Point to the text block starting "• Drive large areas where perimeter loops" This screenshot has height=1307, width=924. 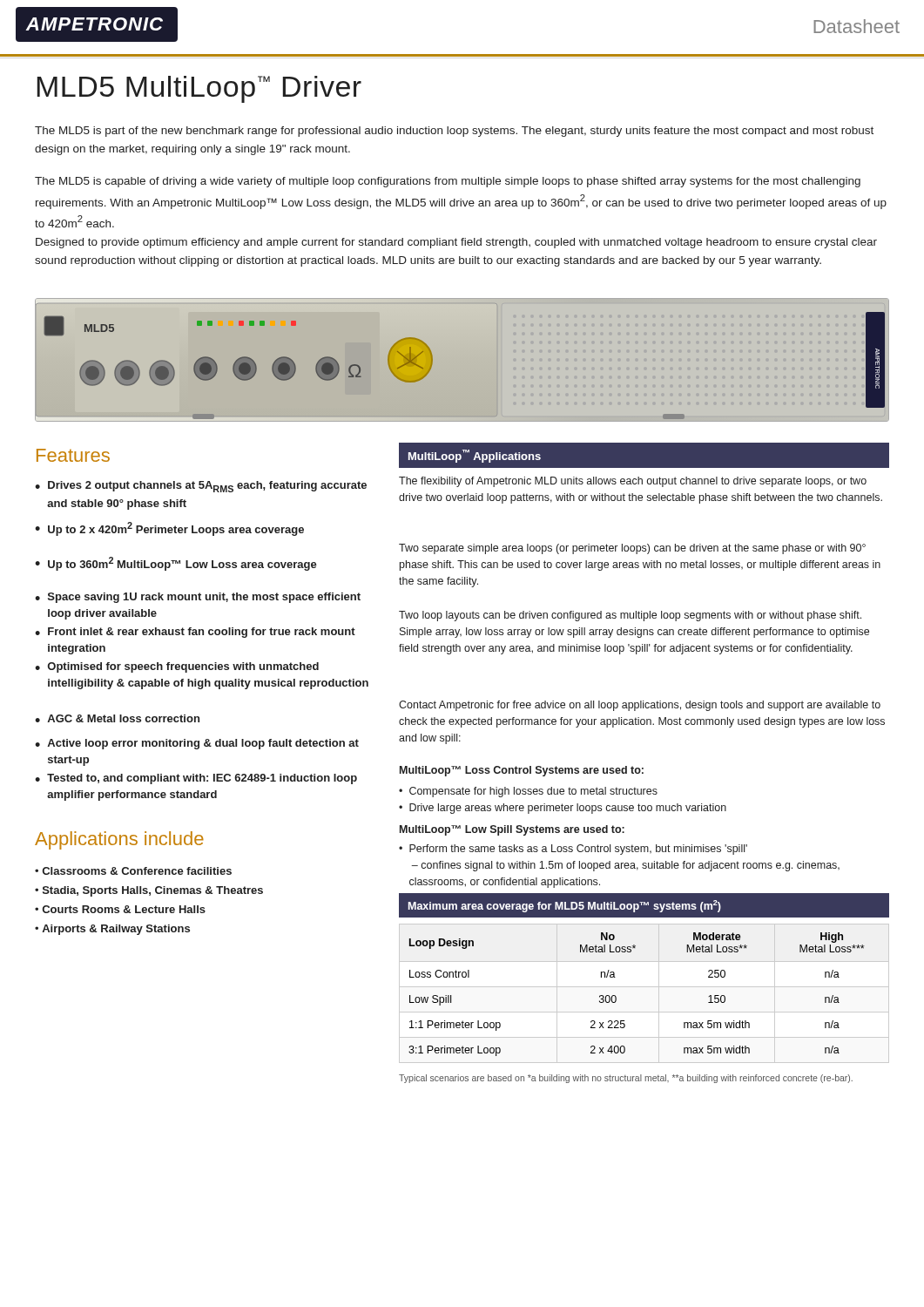[x=563, y=808]
